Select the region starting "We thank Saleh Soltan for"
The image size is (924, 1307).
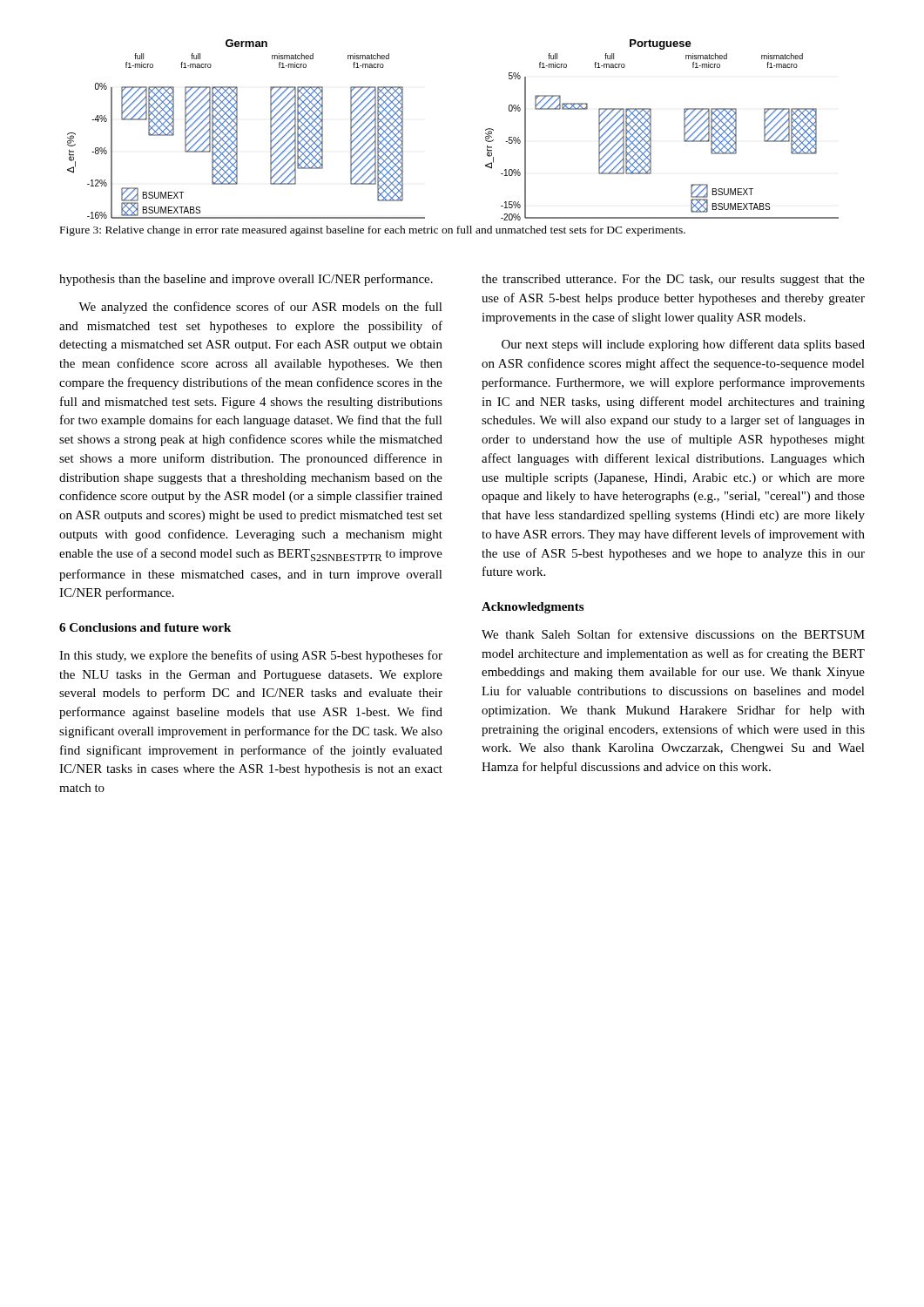click(x=673, y=701)
